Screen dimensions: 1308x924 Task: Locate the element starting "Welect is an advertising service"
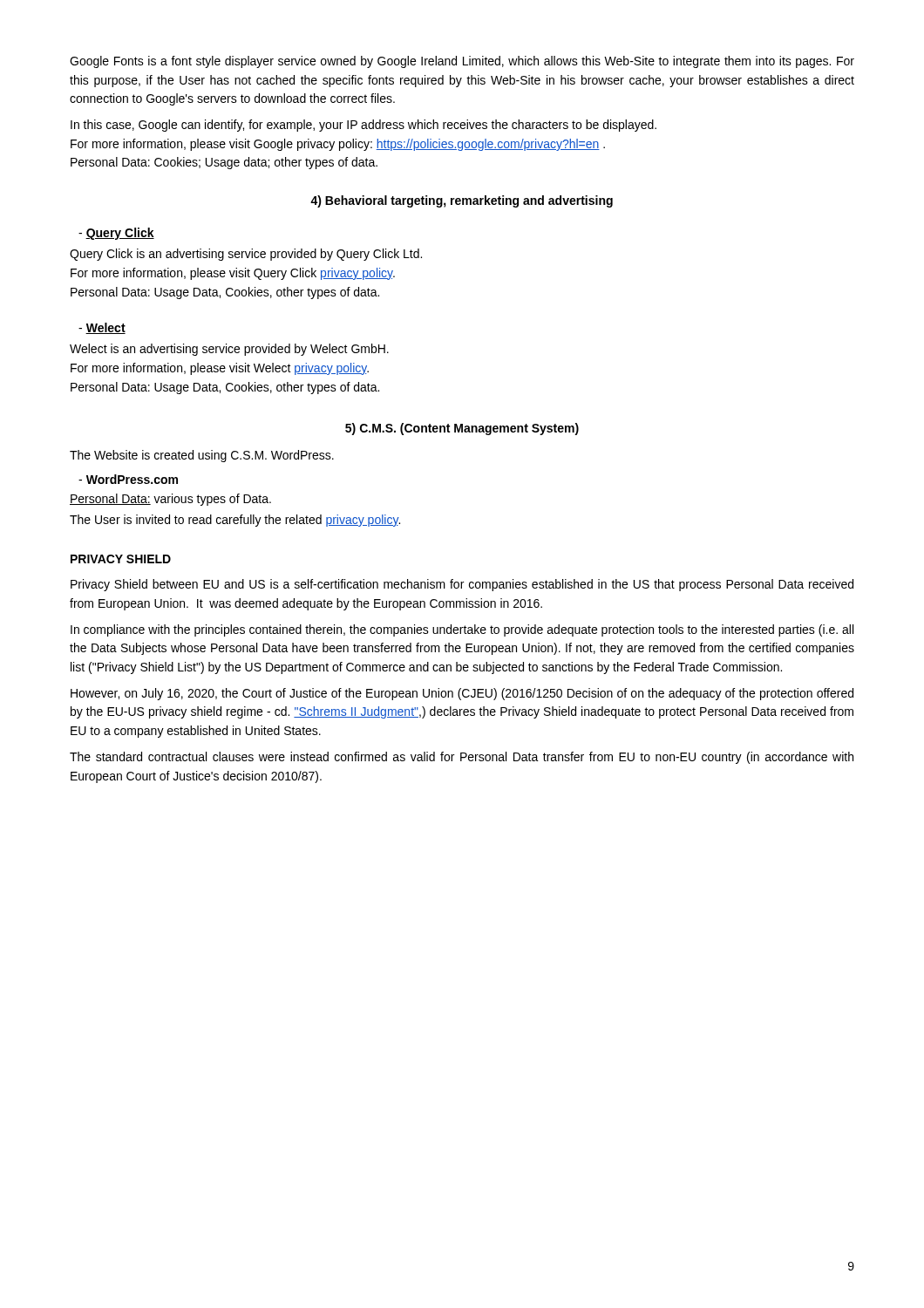click(x=230, y=368)
